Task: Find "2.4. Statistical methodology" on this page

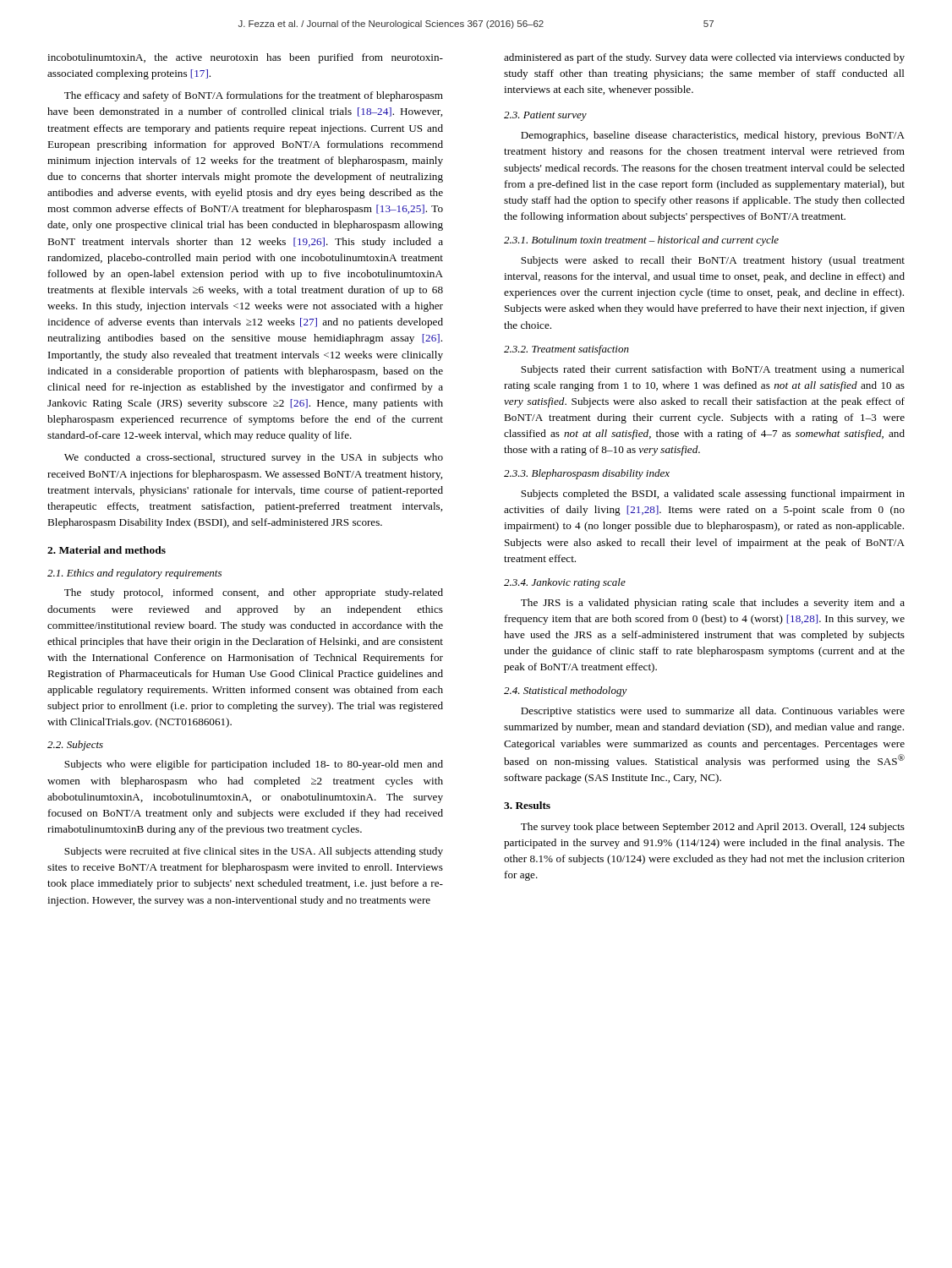Action: (x=565, y=691)
